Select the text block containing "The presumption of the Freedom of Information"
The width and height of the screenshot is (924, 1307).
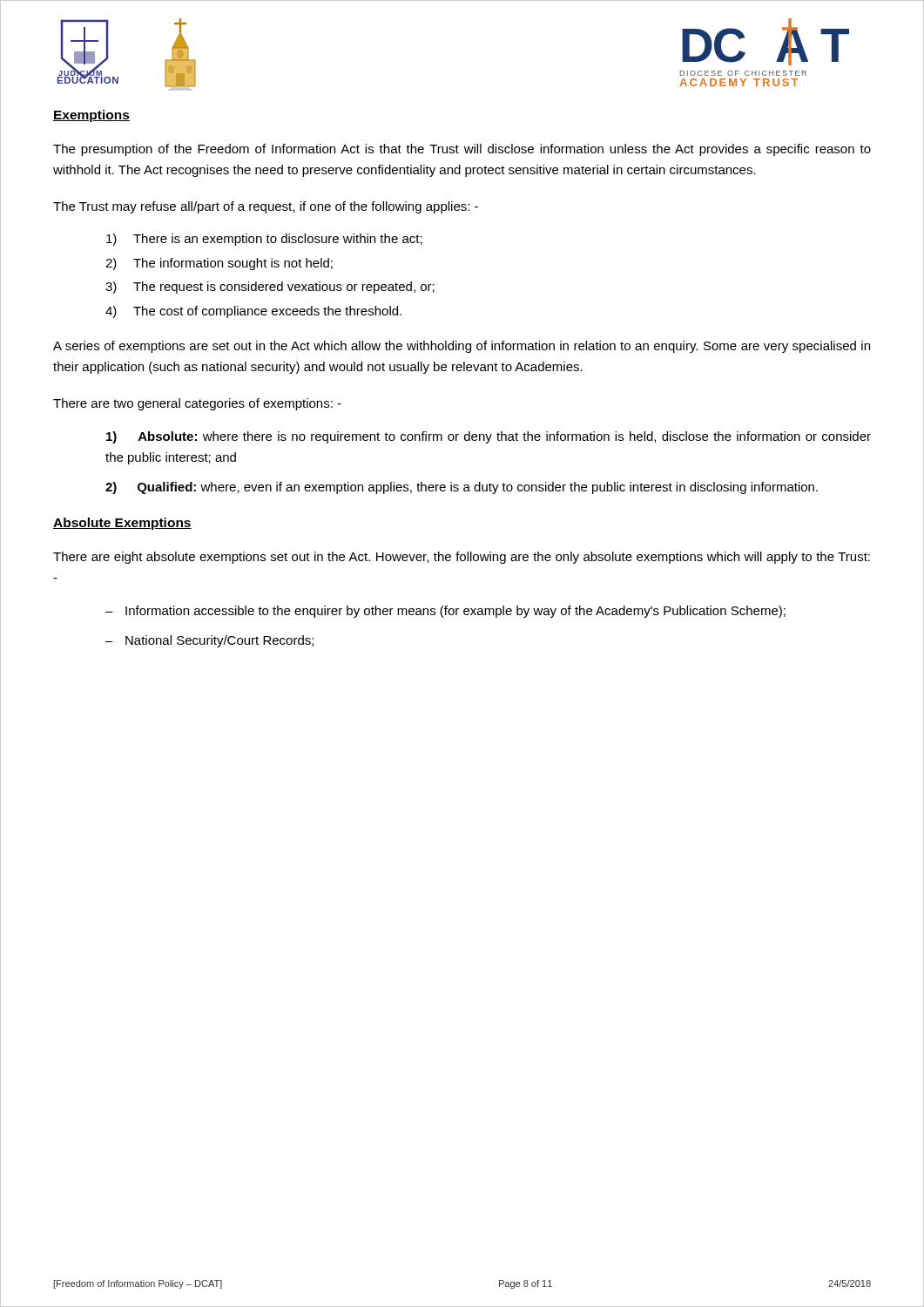pyautogui.click(x=462, y=159)
